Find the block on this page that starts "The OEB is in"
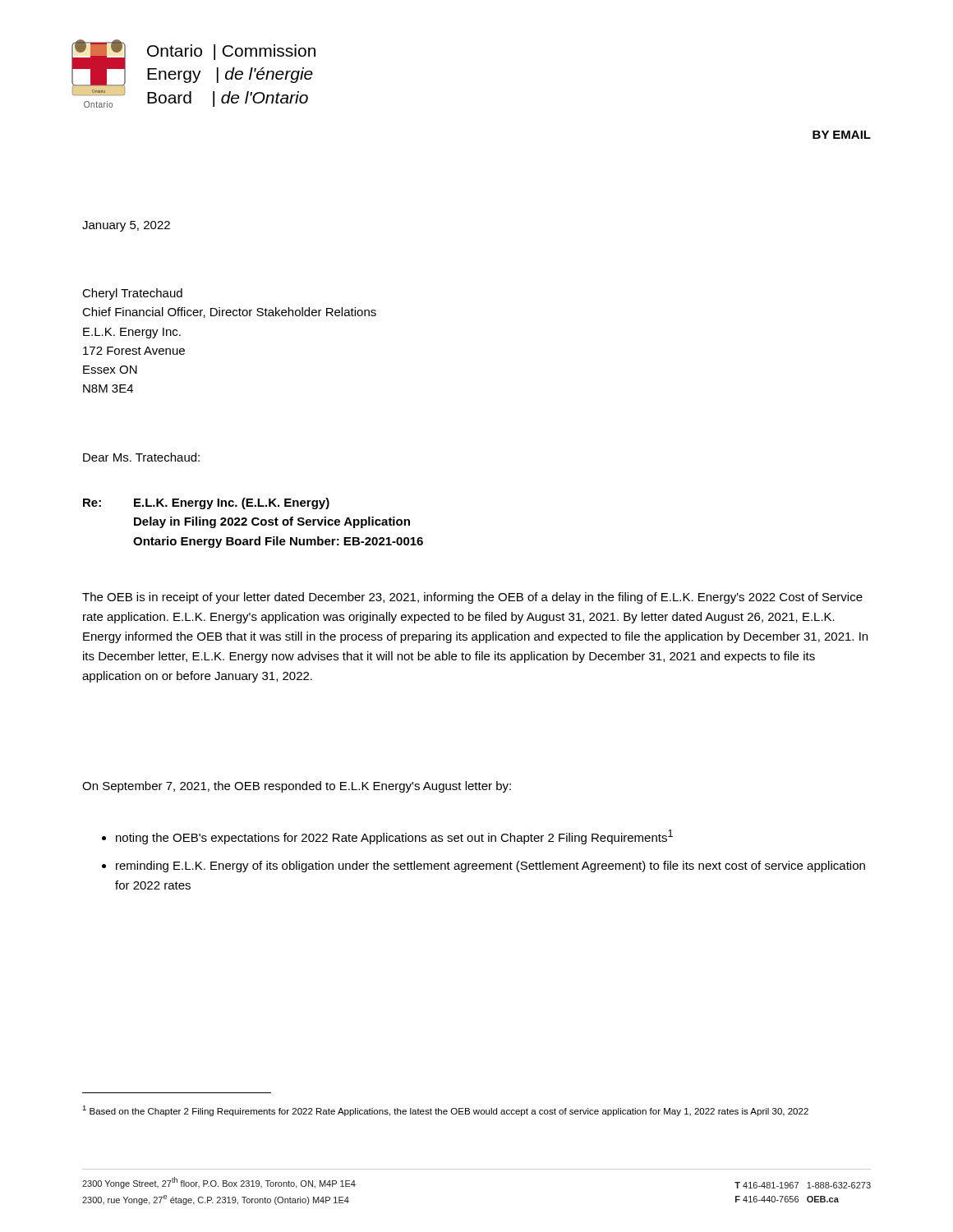The height and width of the screenshot is (1232, 953). coord(475,636)
